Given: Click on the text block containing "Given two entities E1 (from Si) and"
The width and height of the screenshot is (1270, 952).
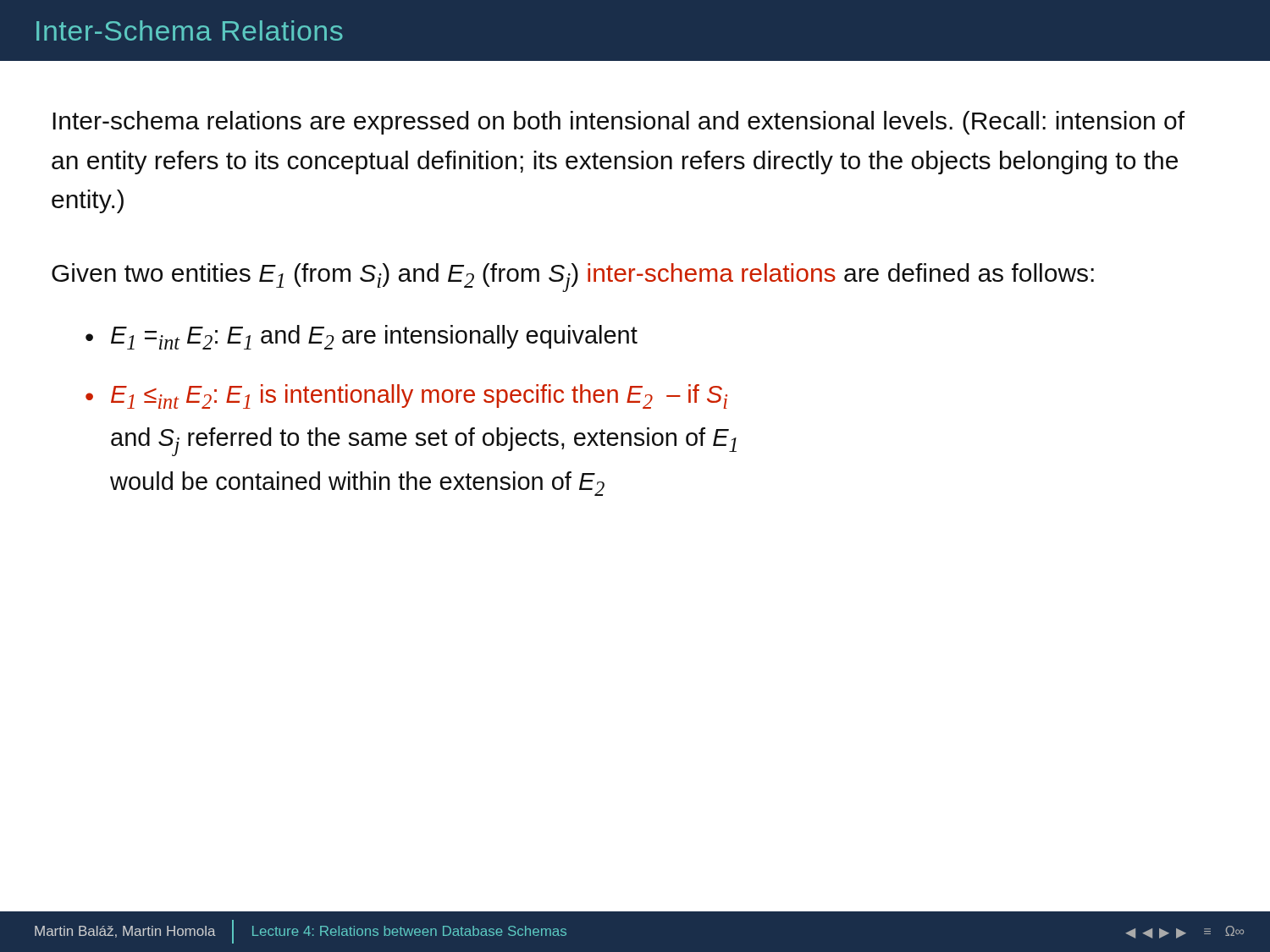Looking at the screenshot, I should (x=573, y=275).
